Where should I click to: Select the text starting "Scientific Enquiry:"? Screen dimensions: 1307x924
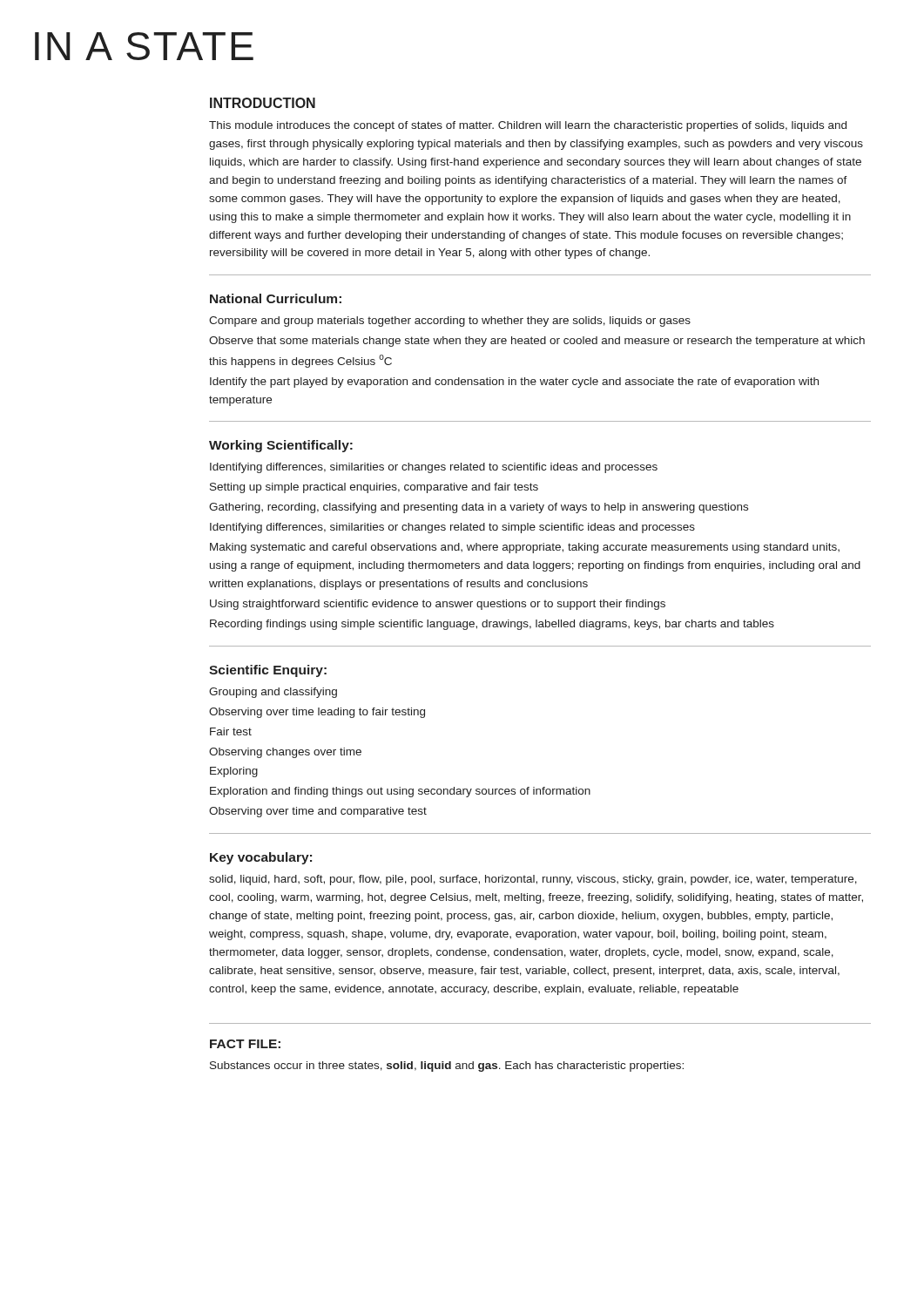coord(268,669)
